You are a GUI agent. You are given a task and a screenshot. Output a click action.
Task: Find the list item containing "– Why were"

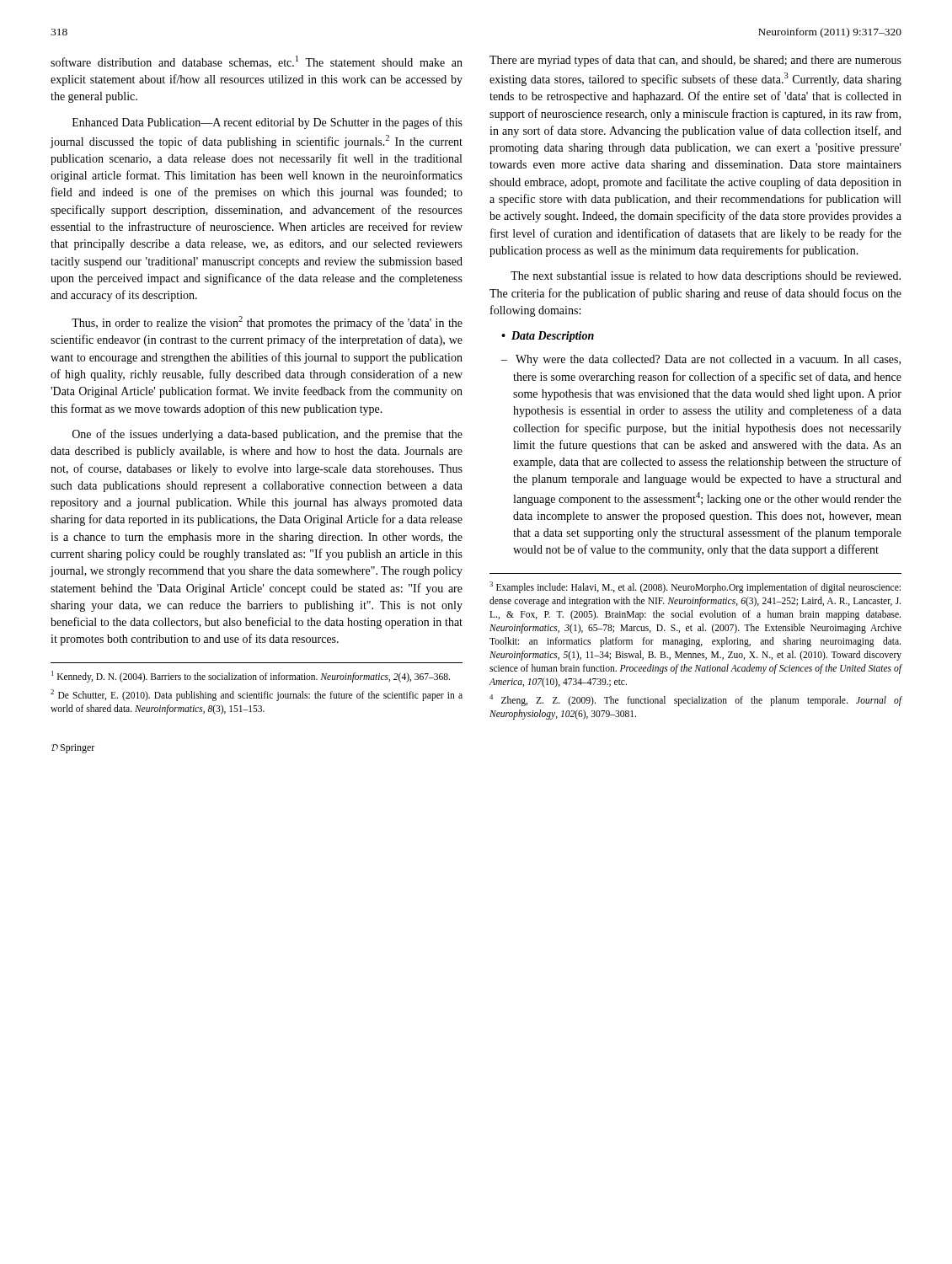point(701,455)
